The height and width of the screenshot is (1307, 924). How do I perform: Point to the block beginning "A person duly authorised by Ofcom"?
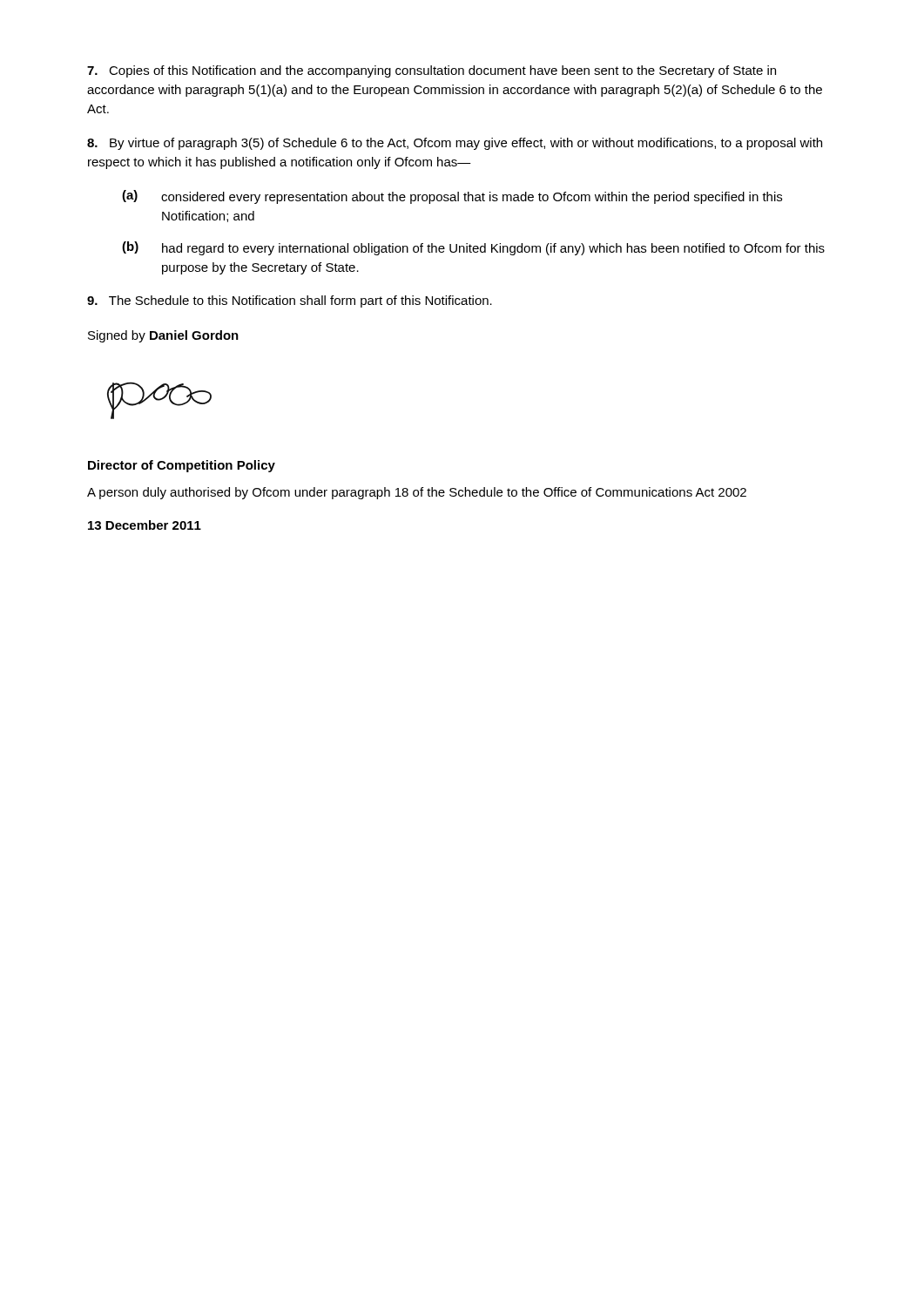coord(417,492)
